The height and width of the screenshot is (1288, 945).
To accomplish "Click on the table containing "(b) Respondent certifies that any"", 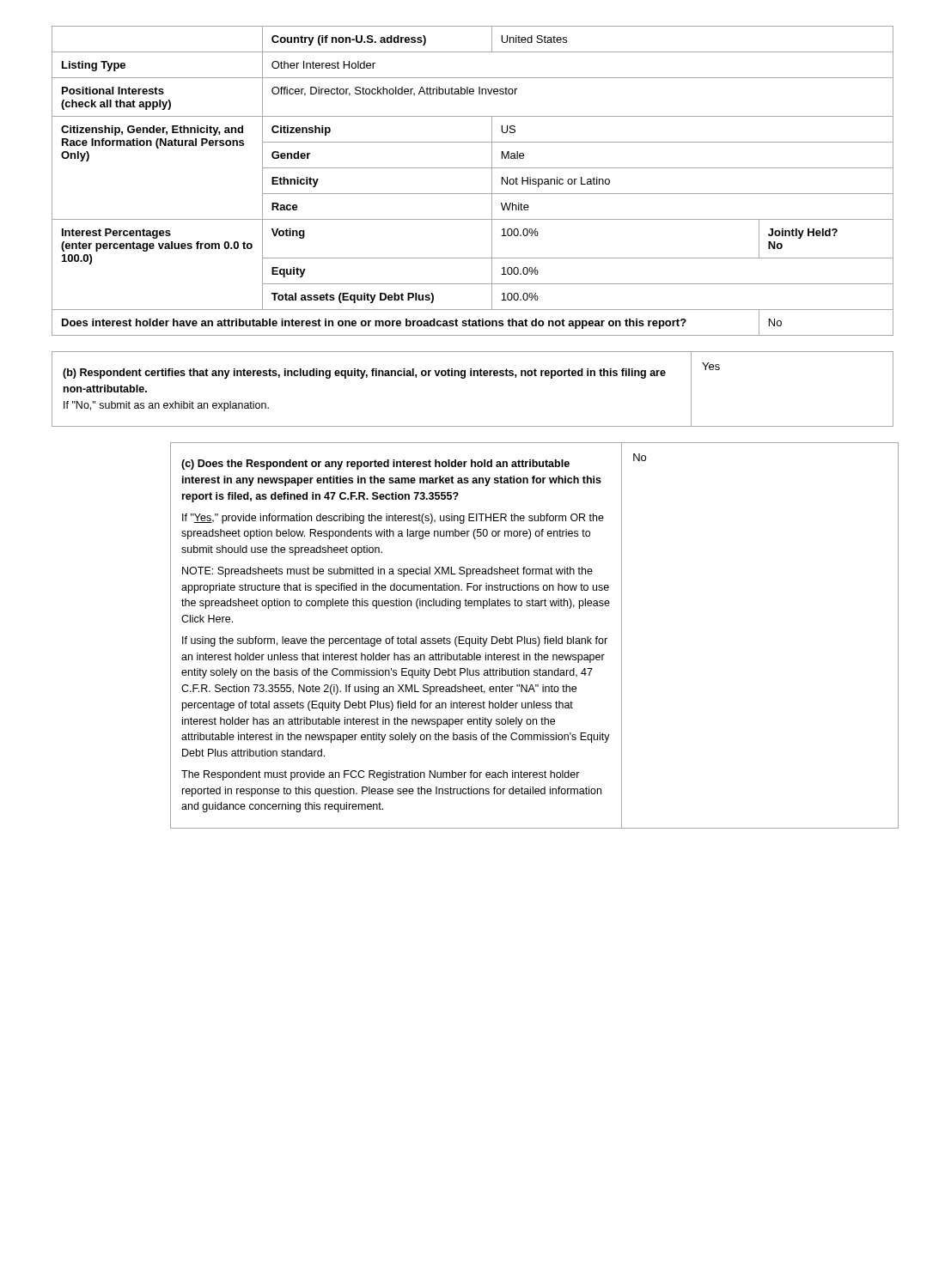I will pos(472,389).
